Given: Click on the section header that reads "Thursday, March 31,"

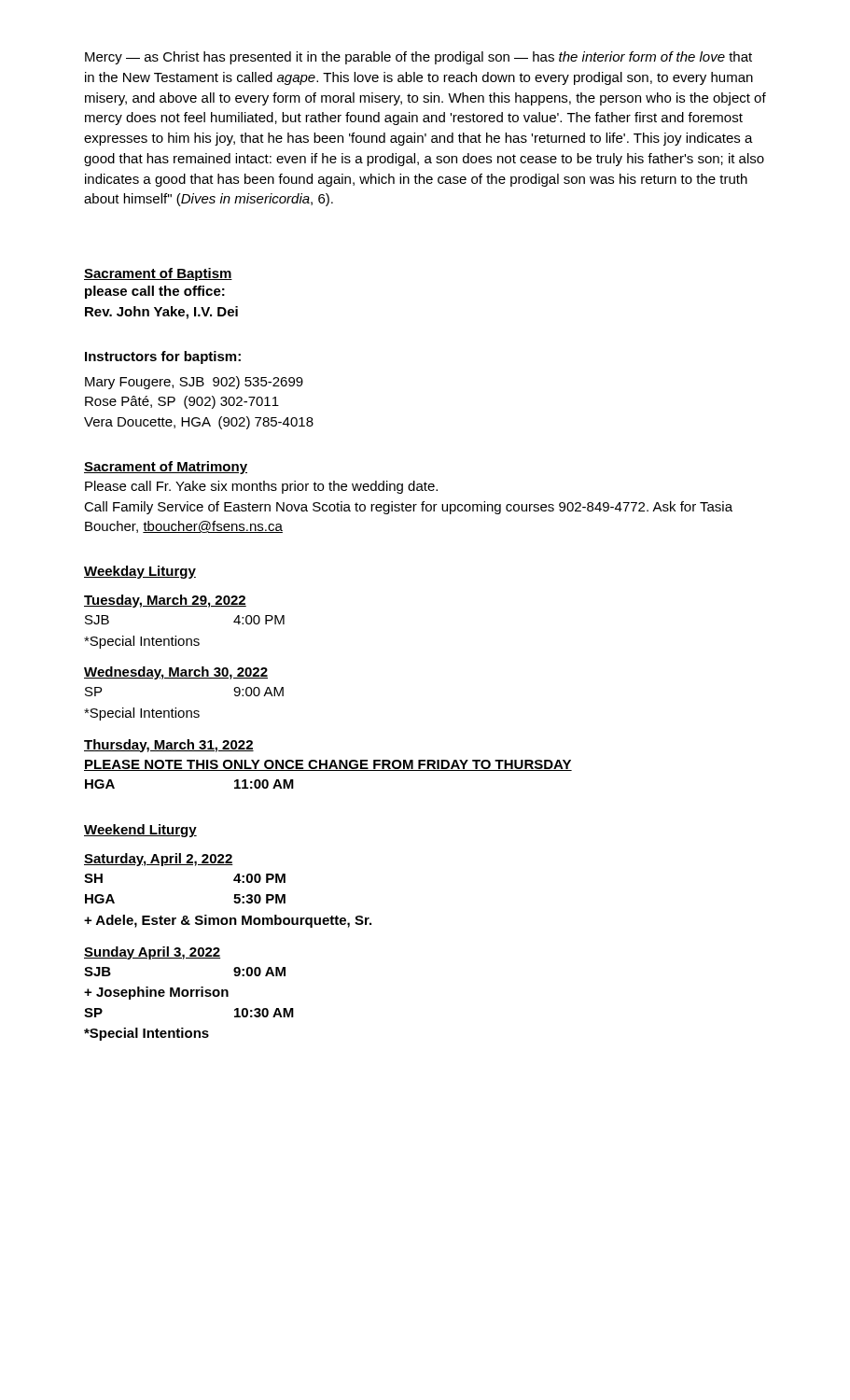Looking at the screenshot, I should click(171, 744).
